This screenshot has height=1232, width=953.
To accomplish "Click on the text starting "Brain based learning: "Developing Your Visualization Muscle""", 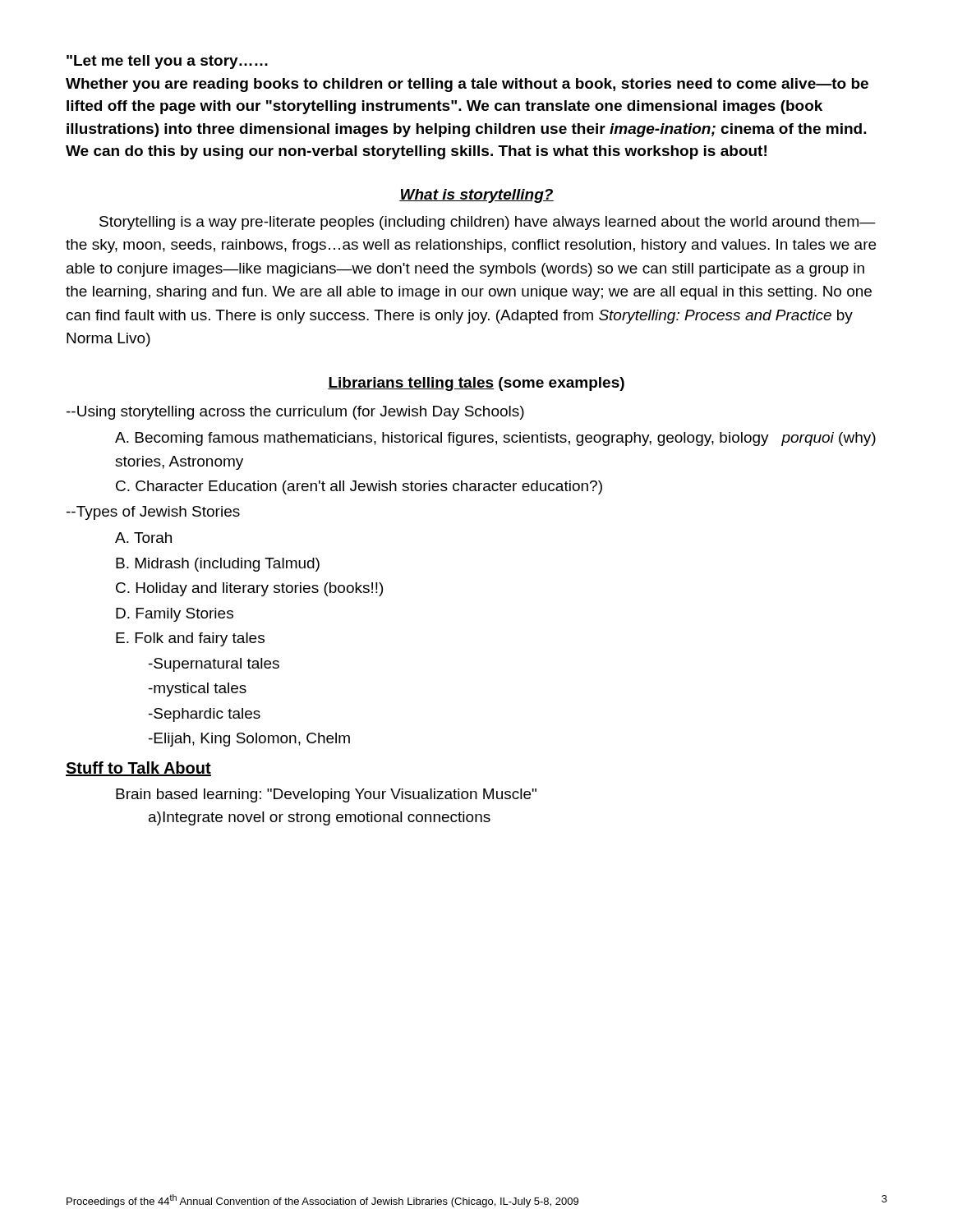I will [x=326, y=794].
